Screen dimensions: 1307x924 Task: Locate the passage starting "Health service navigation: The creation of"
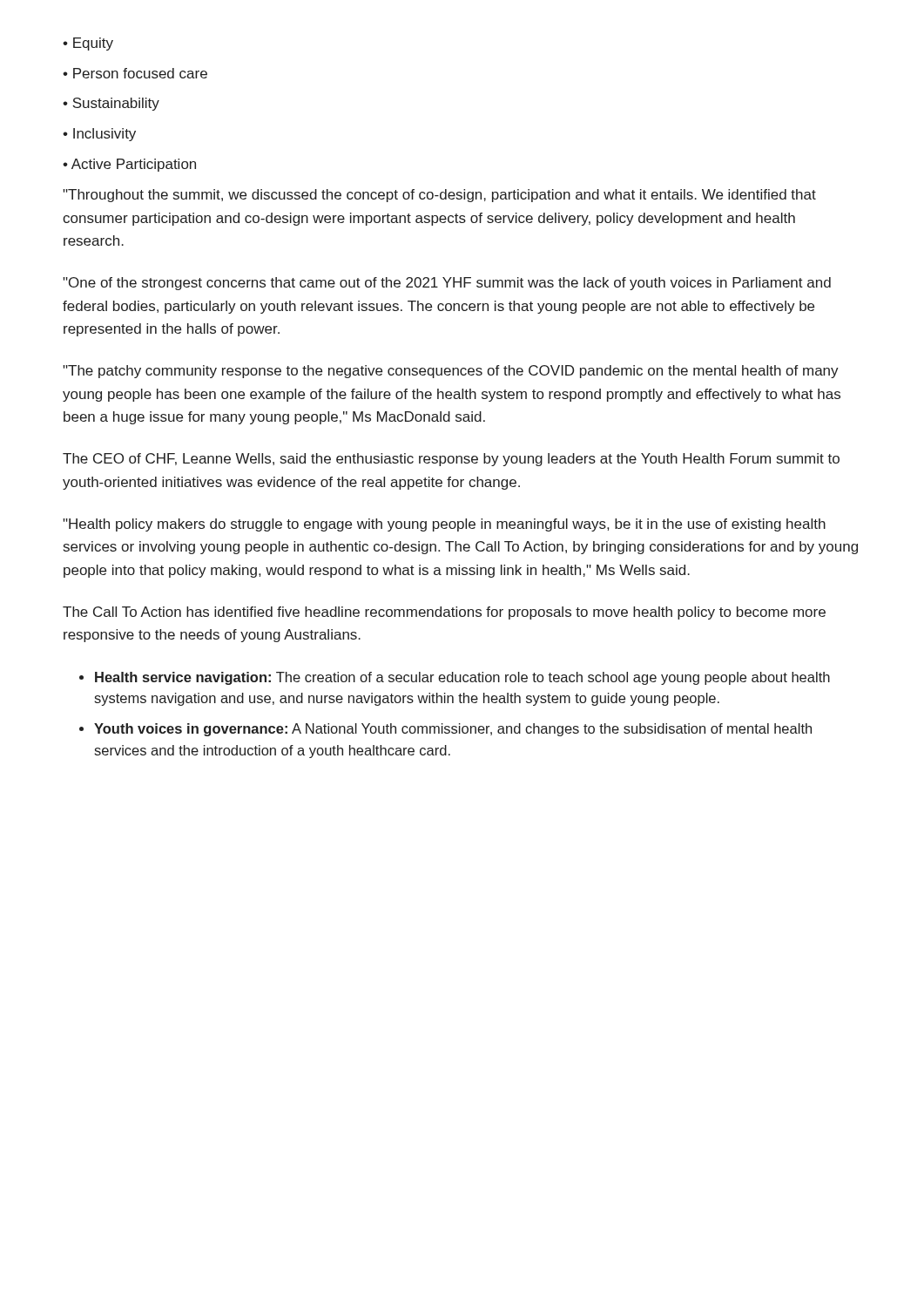[x=462, y=688]
